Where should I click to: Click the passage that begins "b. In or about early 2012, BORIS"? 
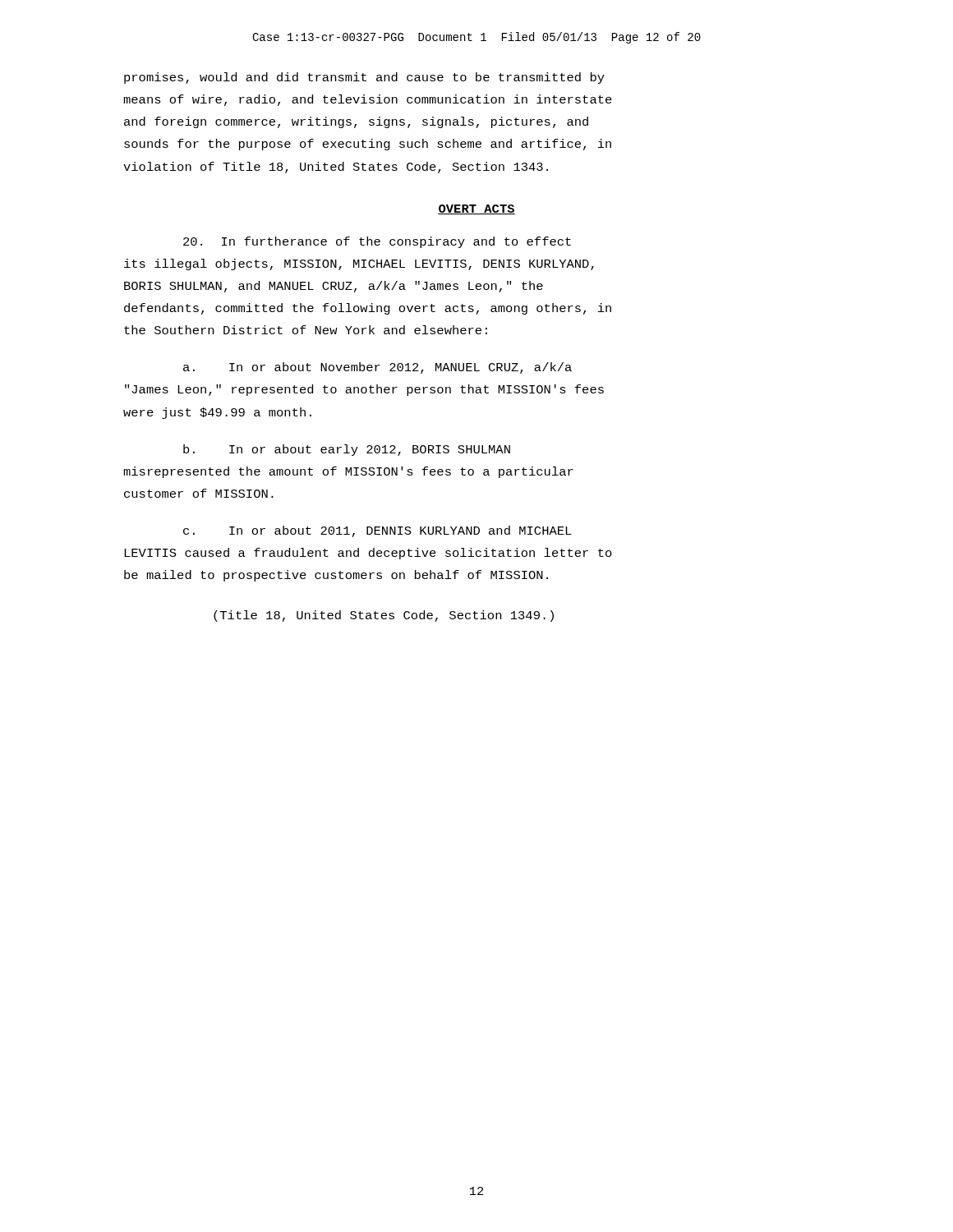coord(349,470)
